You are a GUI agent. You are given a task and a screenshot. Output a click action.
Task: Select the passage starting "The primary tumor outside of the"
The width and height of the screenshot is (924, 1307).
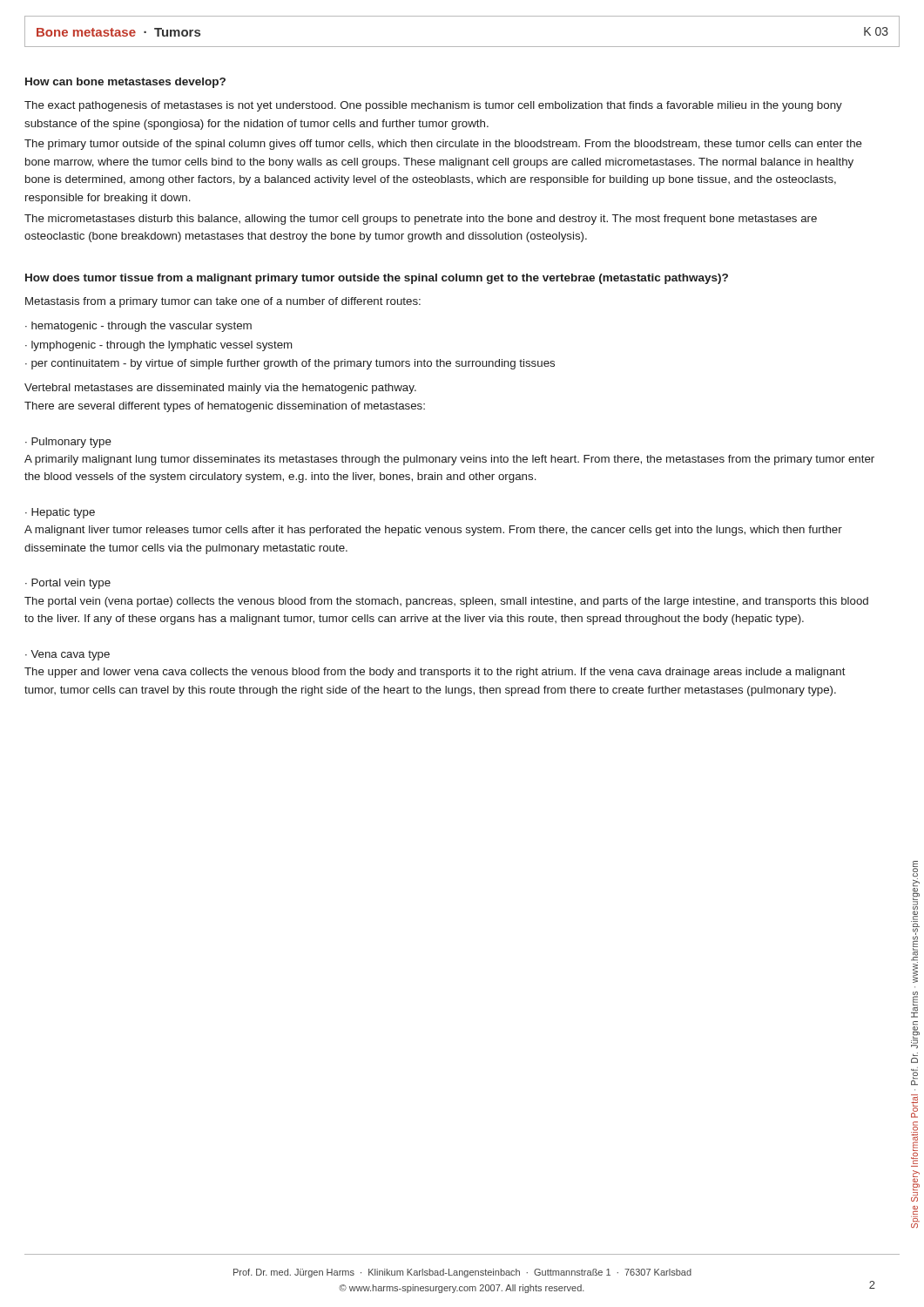450,171
